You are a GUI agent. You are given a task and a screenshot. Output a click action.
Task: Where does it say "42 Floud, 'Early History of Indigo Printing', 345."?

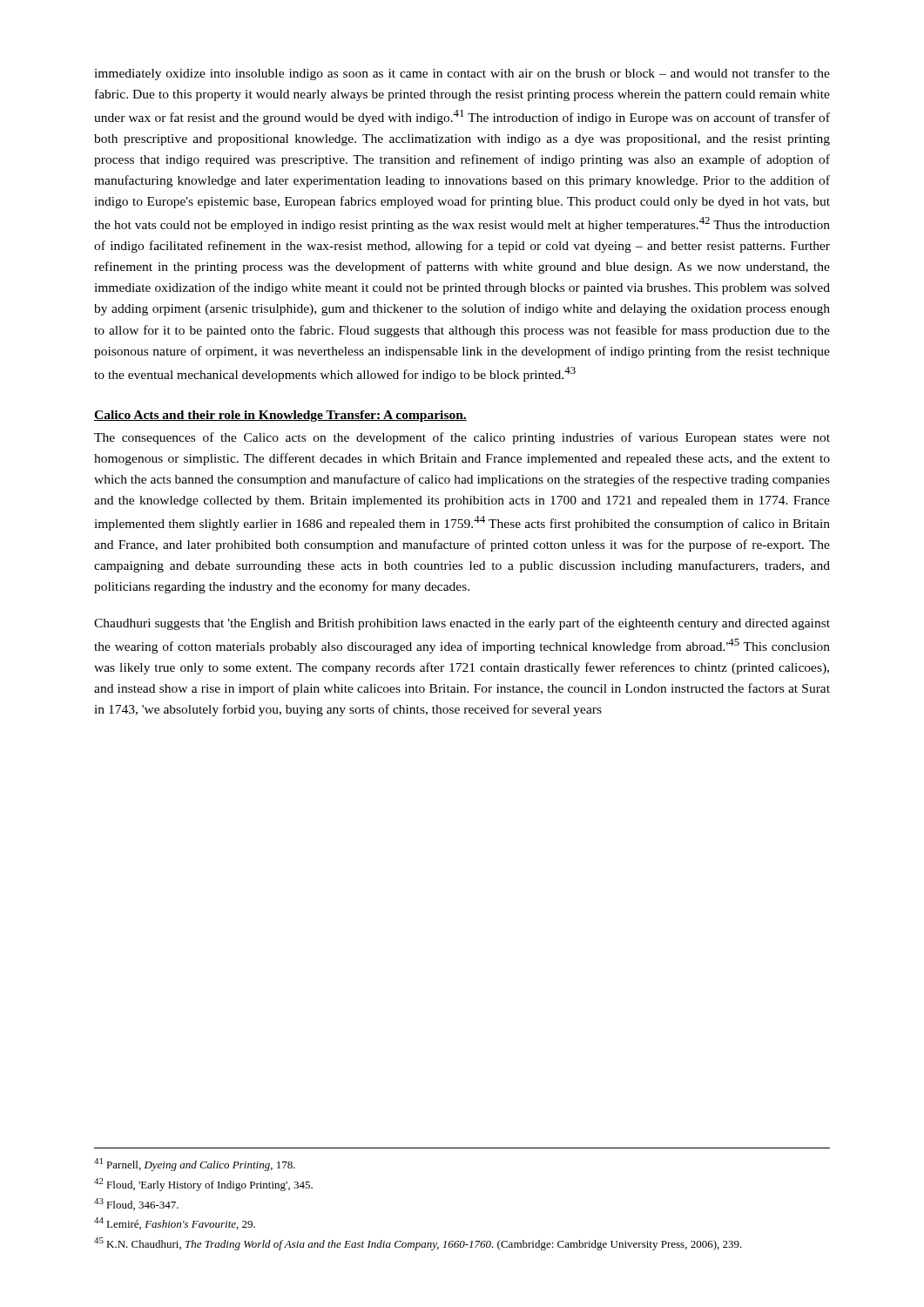pyautogui.click(x=204, y=1183)
